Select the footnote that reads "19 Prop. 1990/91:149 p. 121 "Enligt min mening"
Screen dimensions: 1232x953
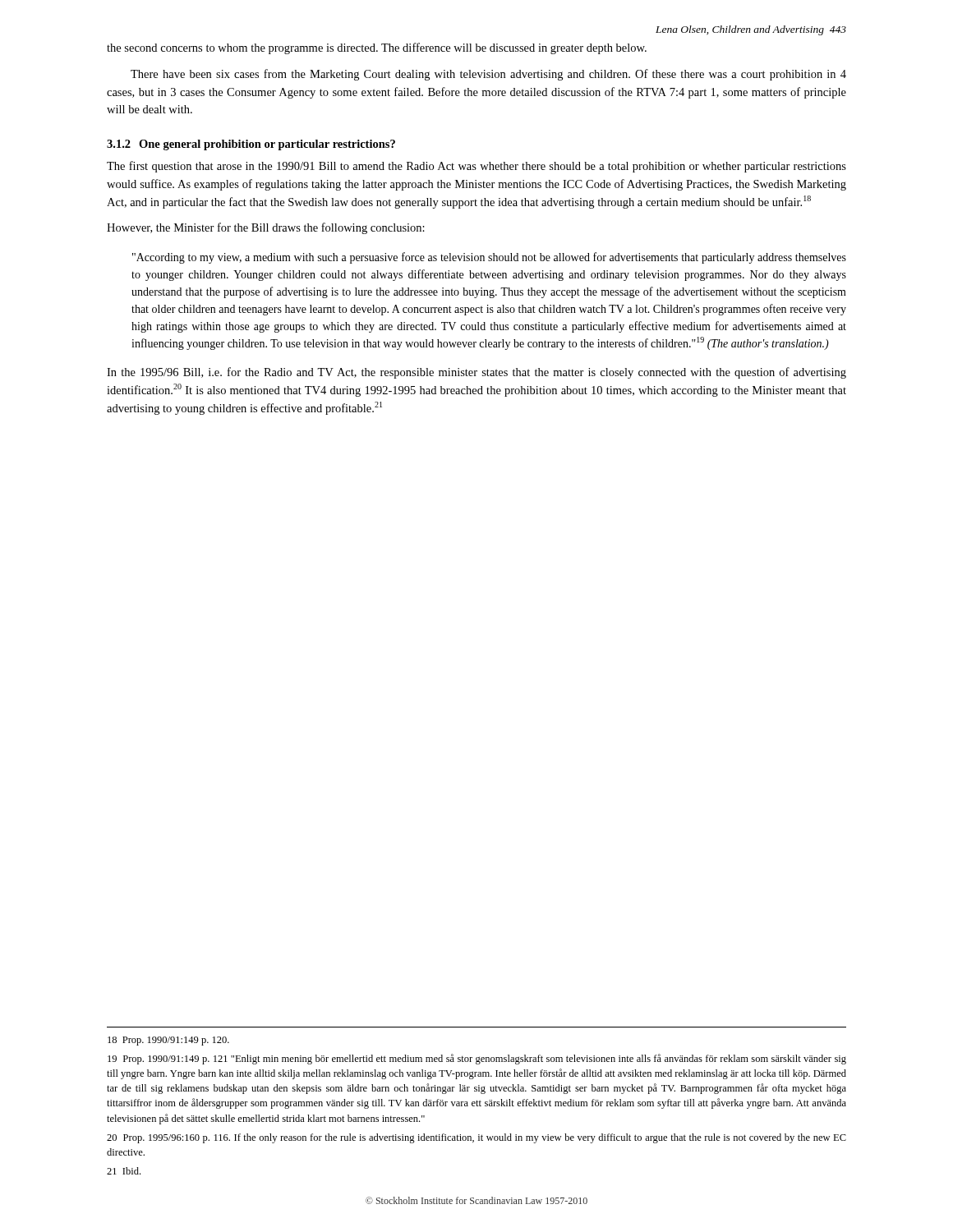(x=476, y=1088)
